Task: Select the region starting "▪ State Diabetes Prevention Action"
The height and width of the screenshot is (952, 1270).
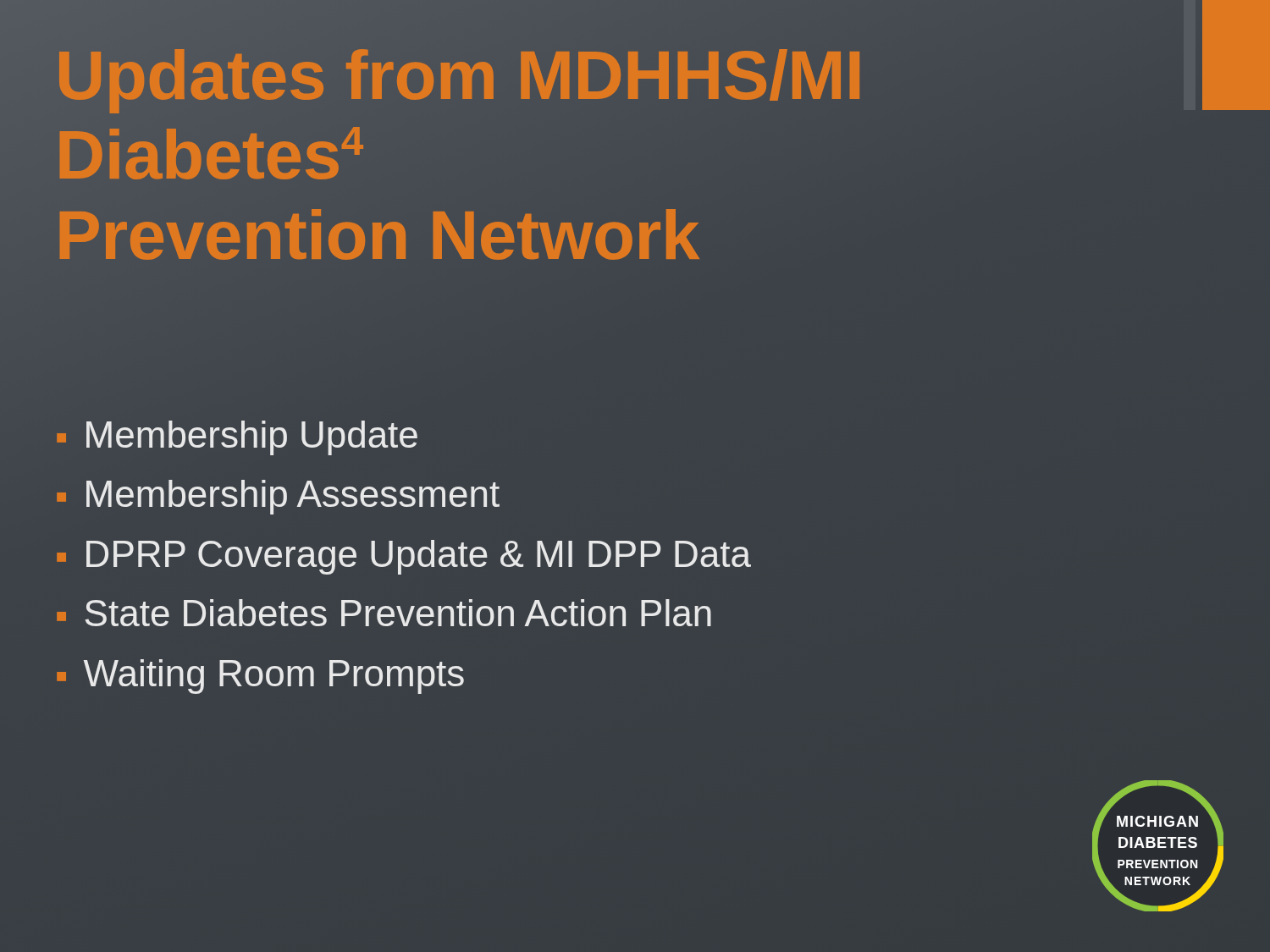Action: pos(384,615)
